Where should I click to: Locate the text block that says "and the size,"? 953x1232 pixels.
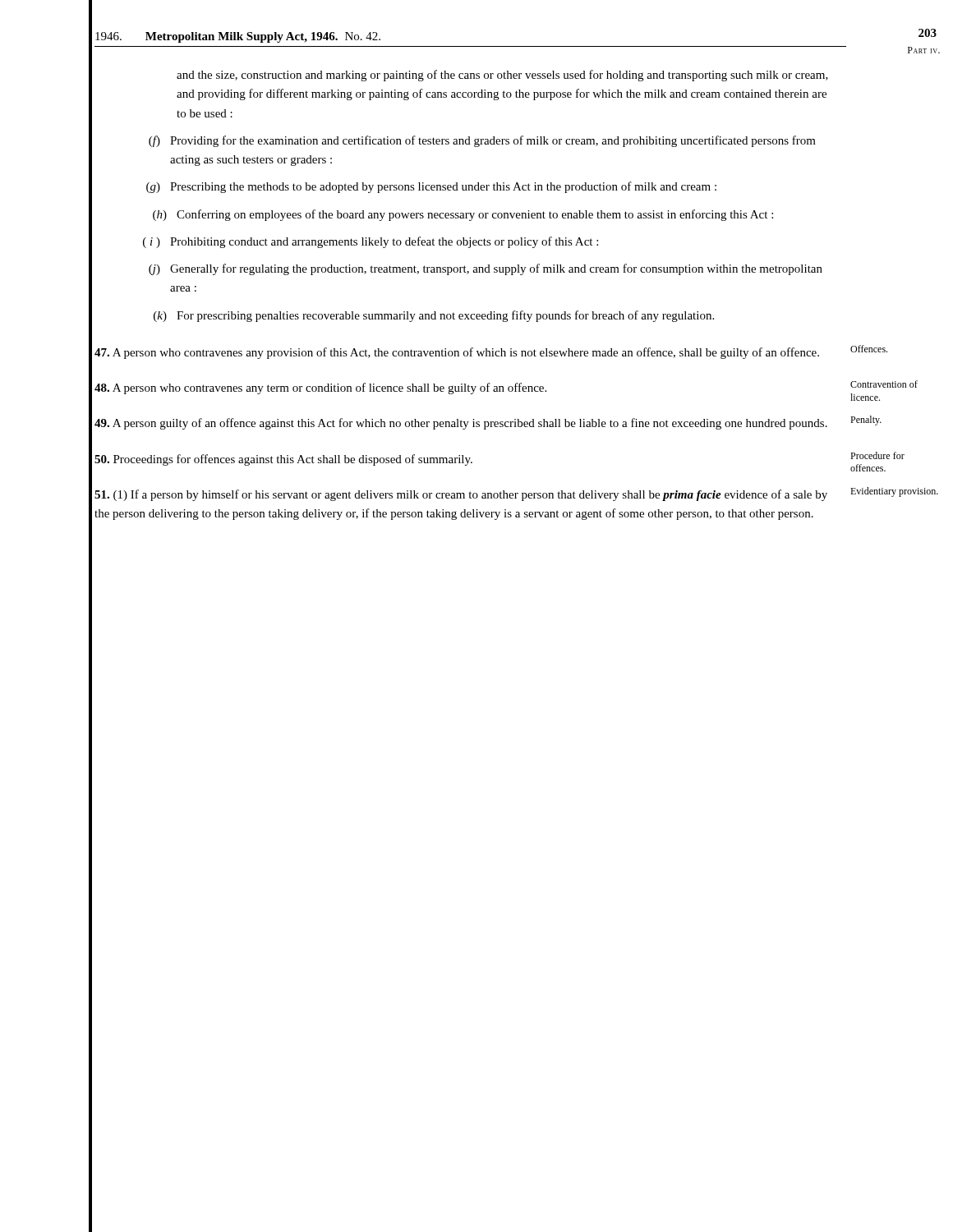click(502, 94)
